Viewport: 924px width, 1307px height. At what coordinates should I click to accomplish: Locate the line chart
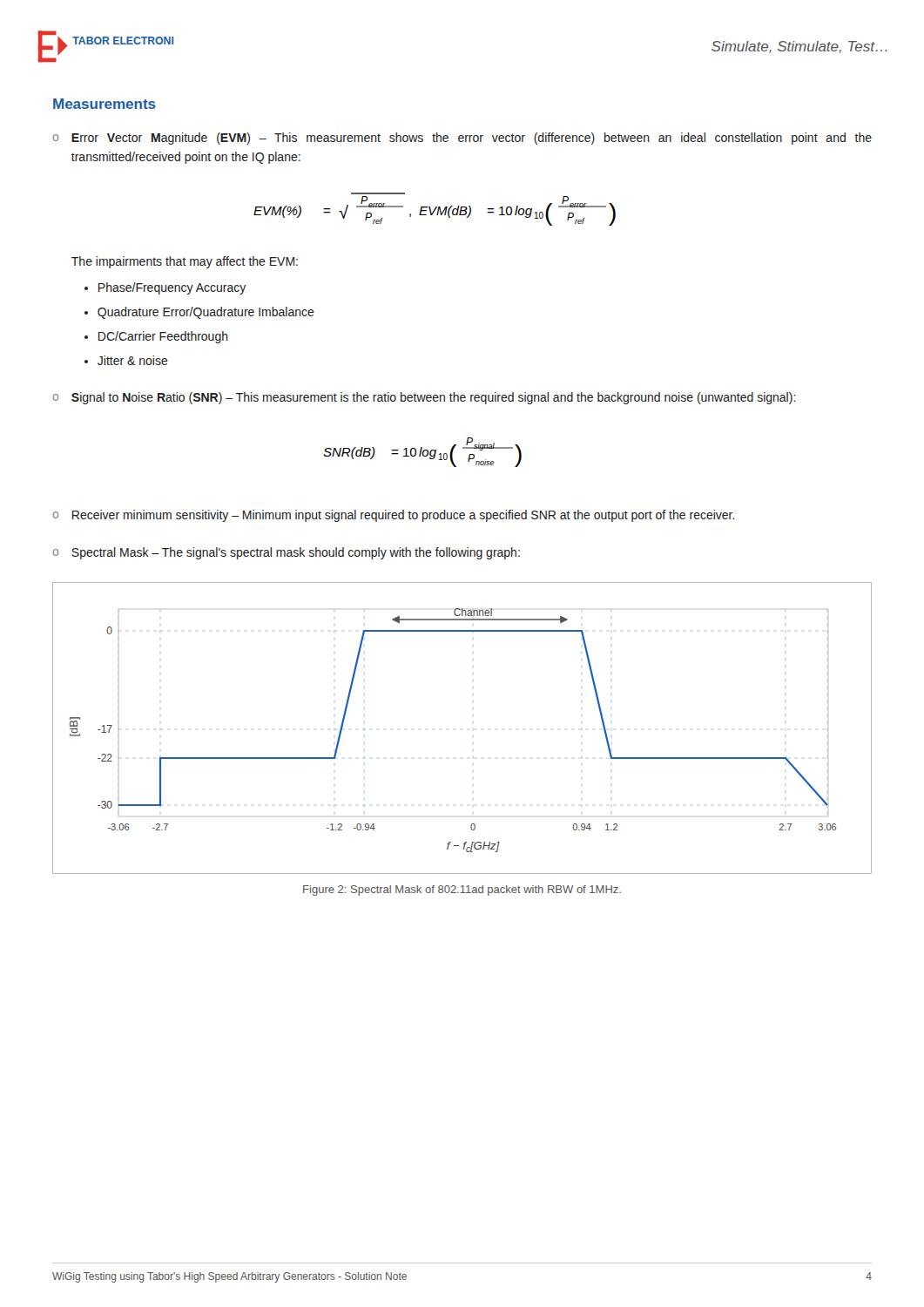click(462, 728)
